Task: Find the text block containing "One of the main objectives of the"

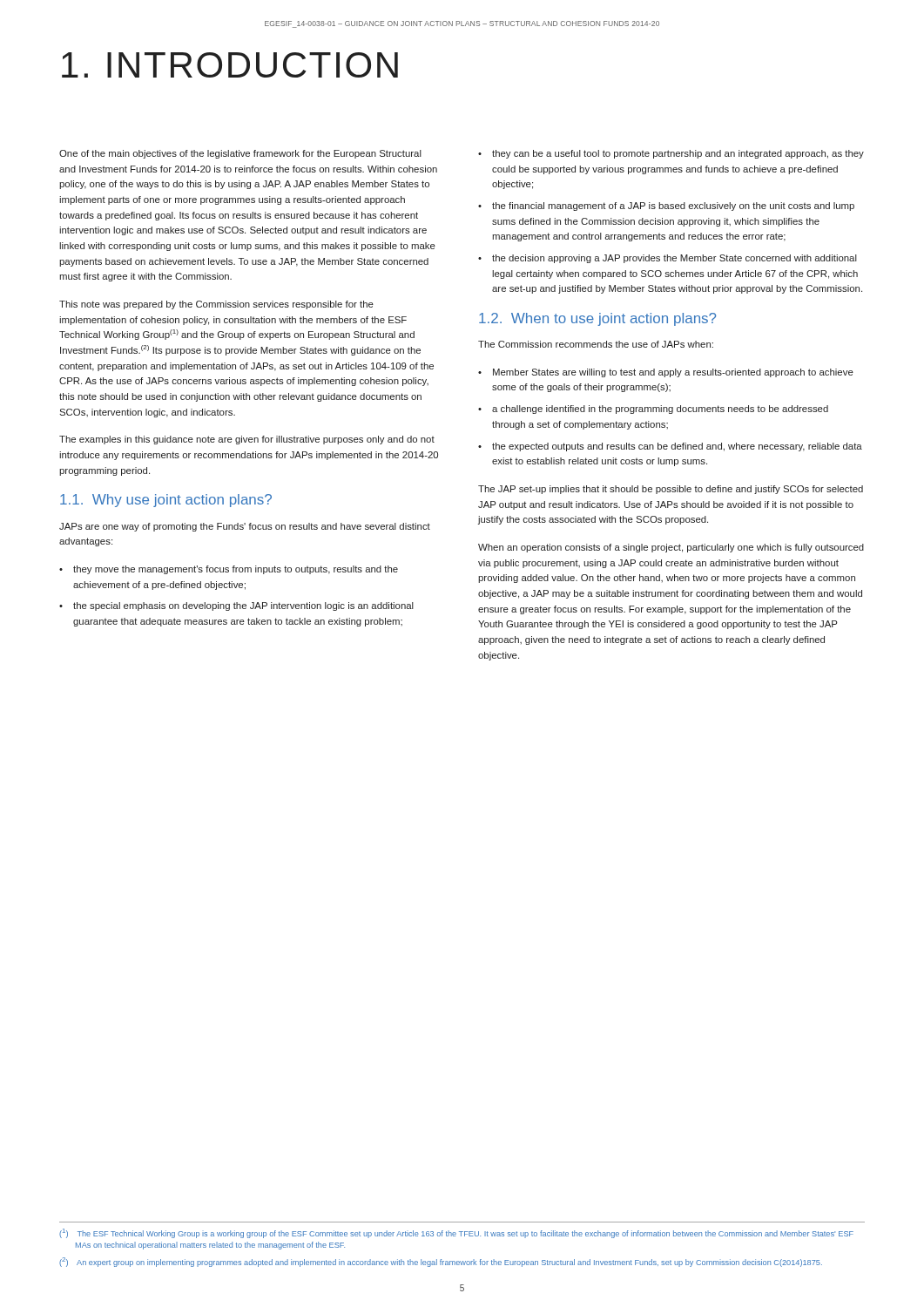Action: click(248, 215)
